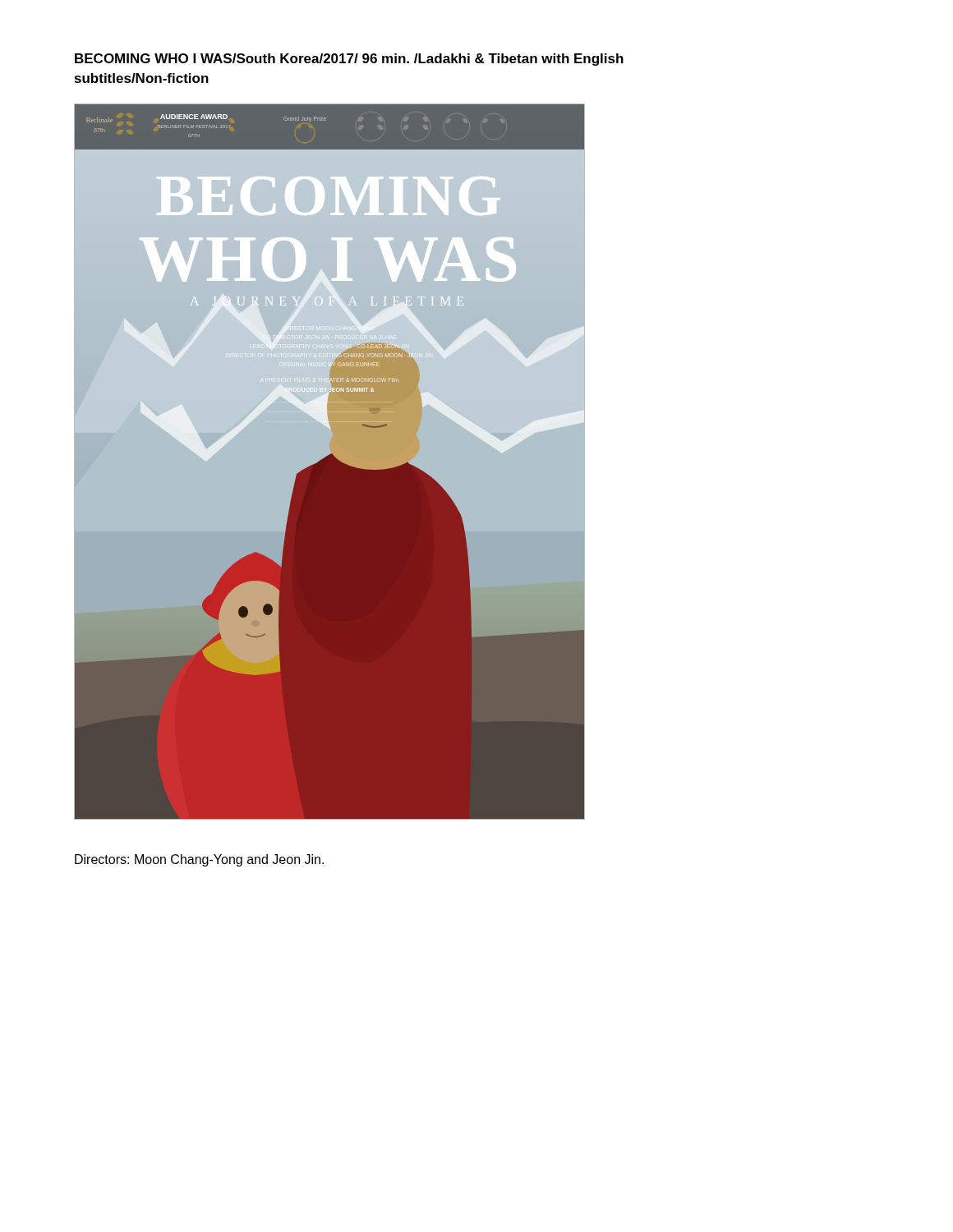Find the region starting "Directors: Moon Chang-Yong and Jeon Jin."
Viewport: 953px width, 1232px height.
pos(199,859)
